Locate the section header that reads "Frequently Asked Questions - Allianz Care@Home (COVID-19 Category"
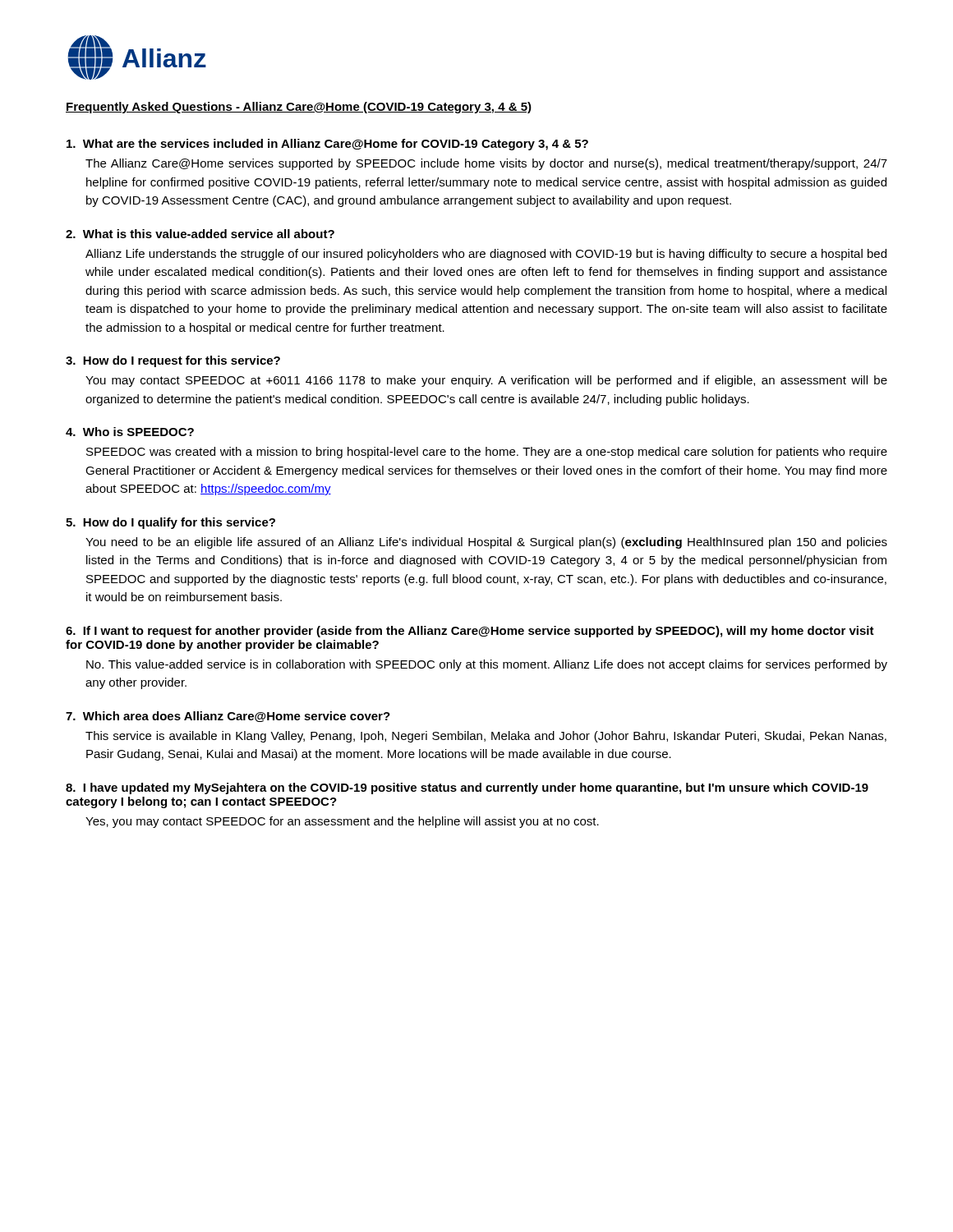Image resolution: width=953 pixels, height=1232 pixels. [x=299, y=106]
